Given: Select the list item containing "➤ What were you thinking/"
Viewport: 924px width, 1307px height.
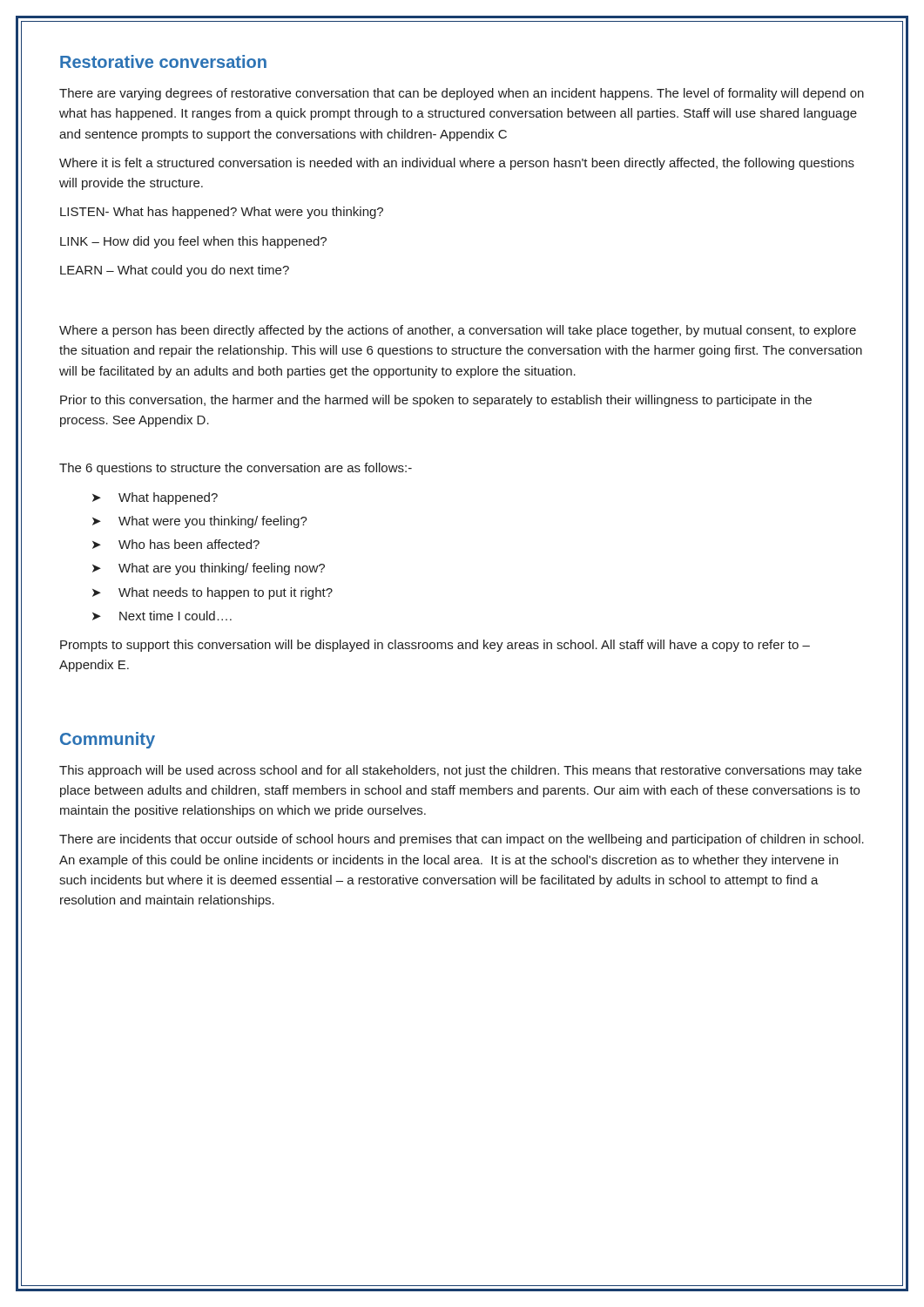Looking at the screenshot, I should (199, 521).
